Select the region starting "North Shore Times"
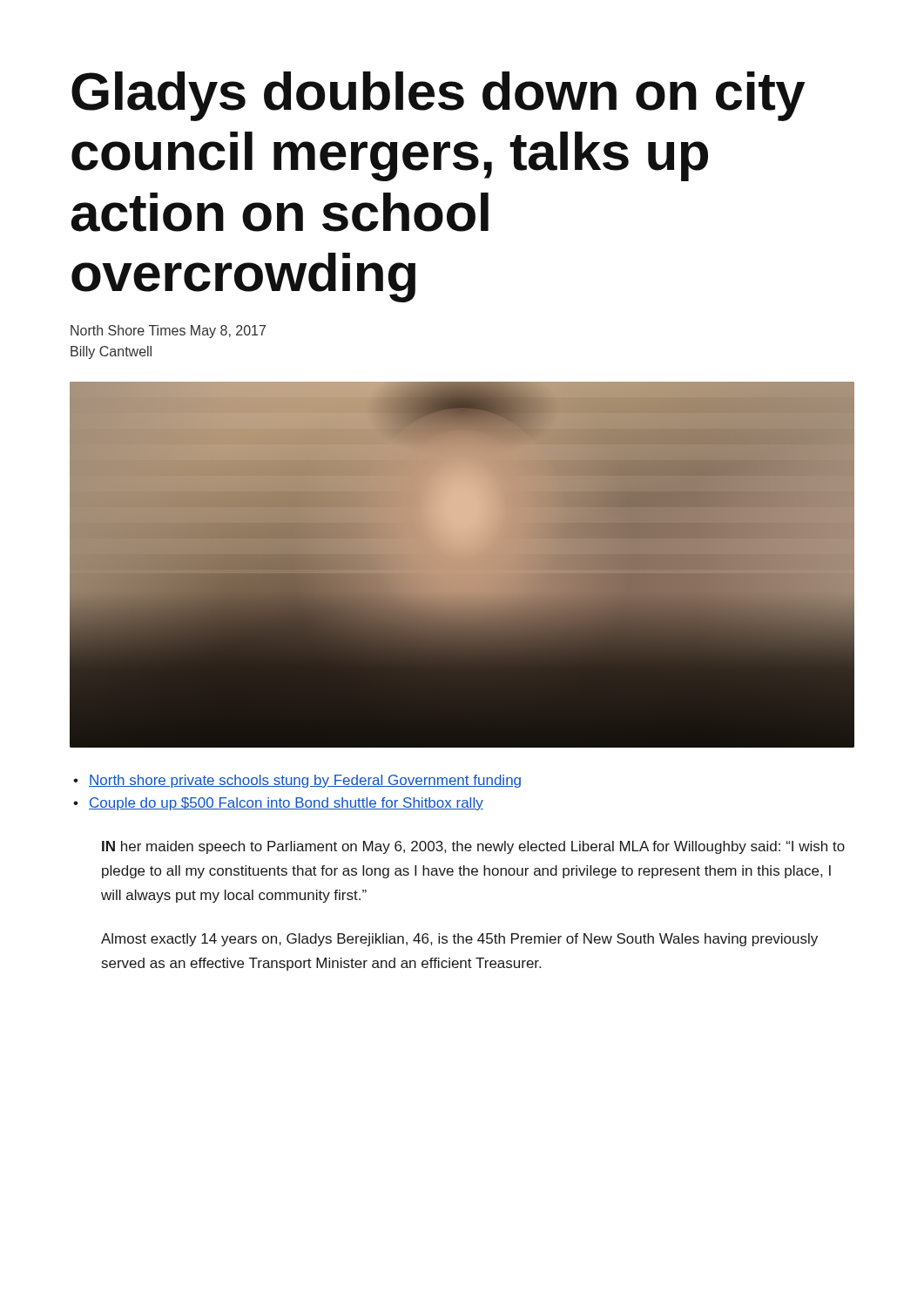The width and height of the screenshot is (924, 1307). pyautogui.click(x=168, y=341)
